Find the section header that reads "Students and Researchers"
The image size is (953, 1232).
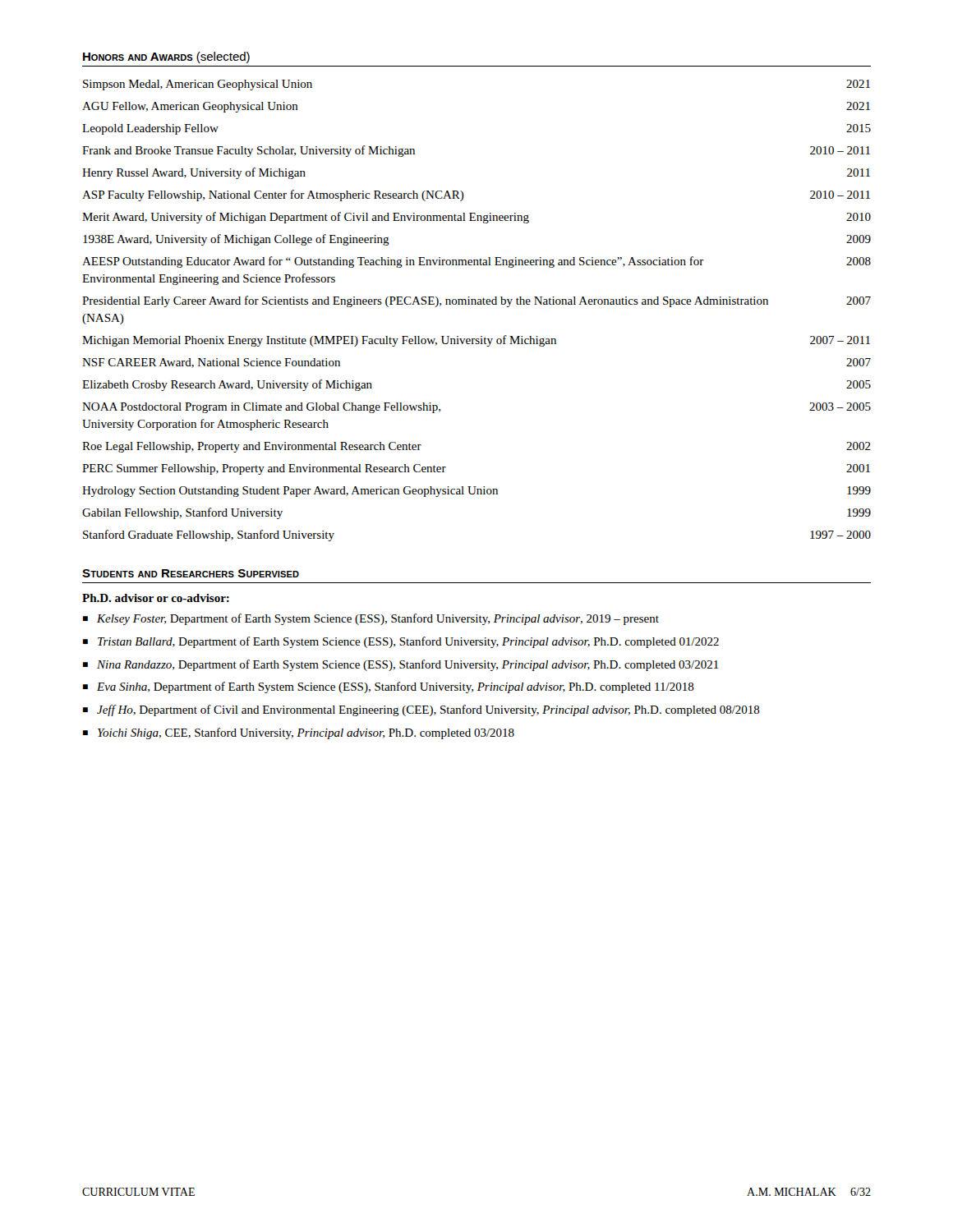[191, 573]
